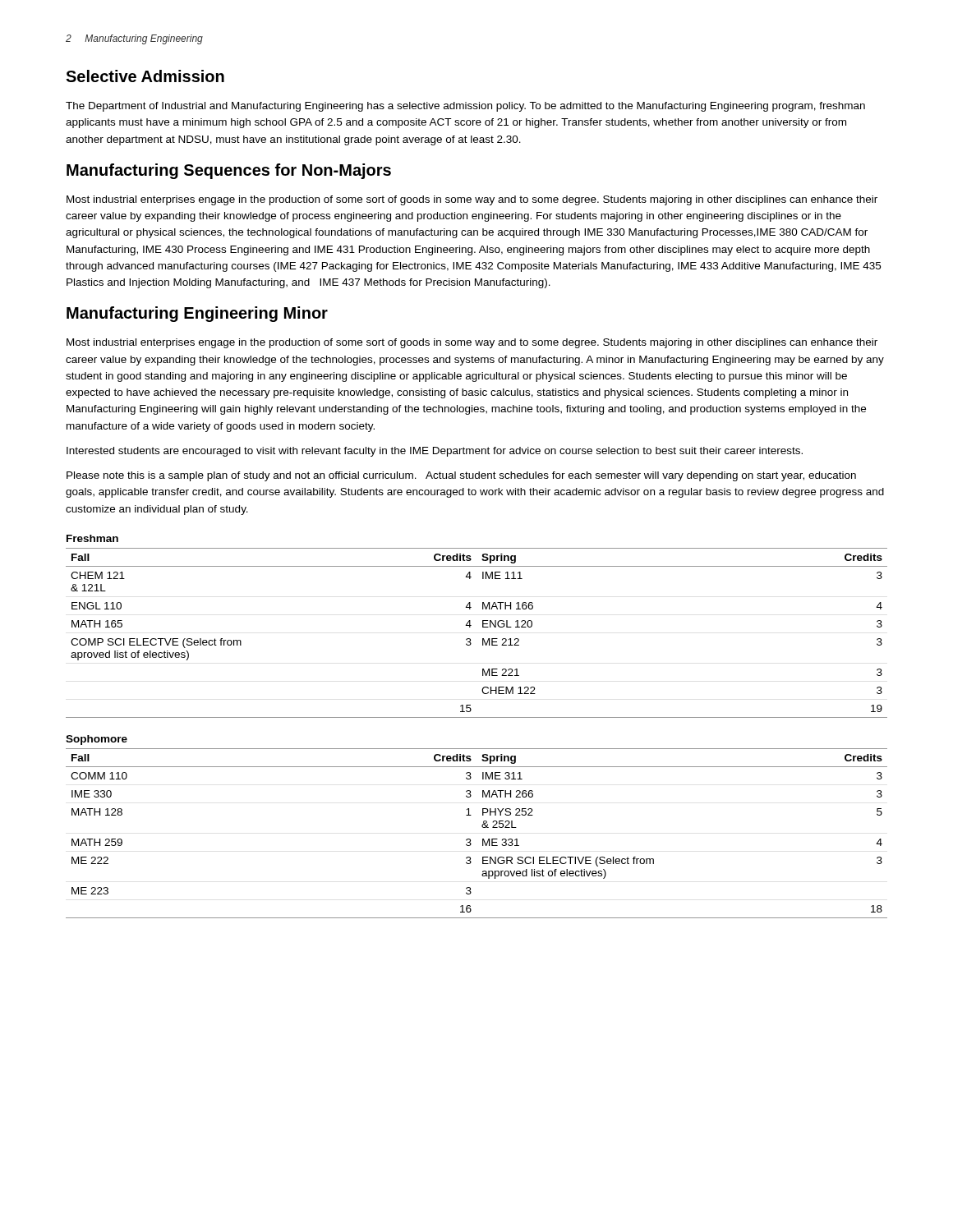Find the block on this page that starts "The Department of Industrial and Manufacturing Engineering has"

476,123
